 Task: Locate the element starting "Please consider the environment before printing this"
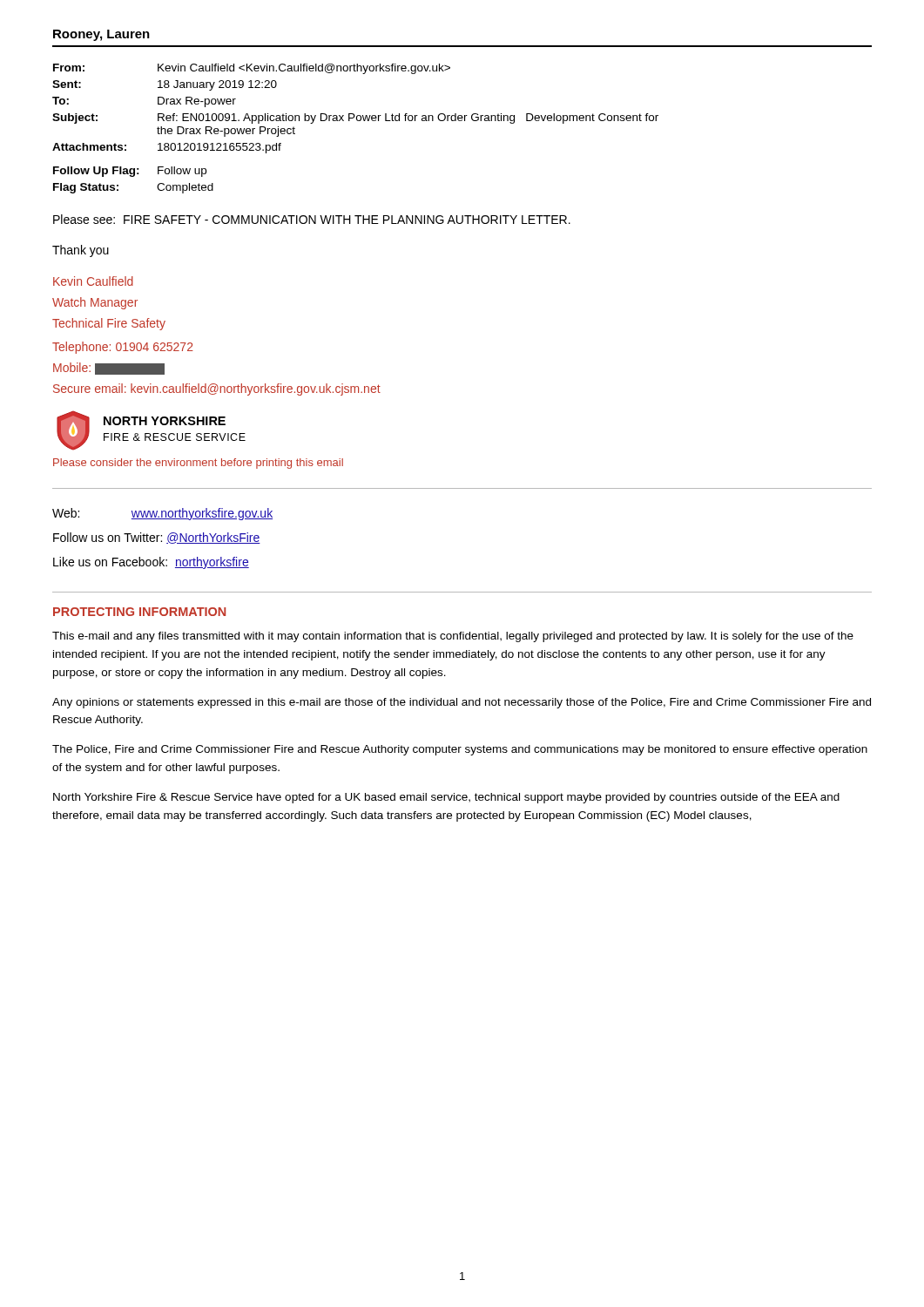198,462
